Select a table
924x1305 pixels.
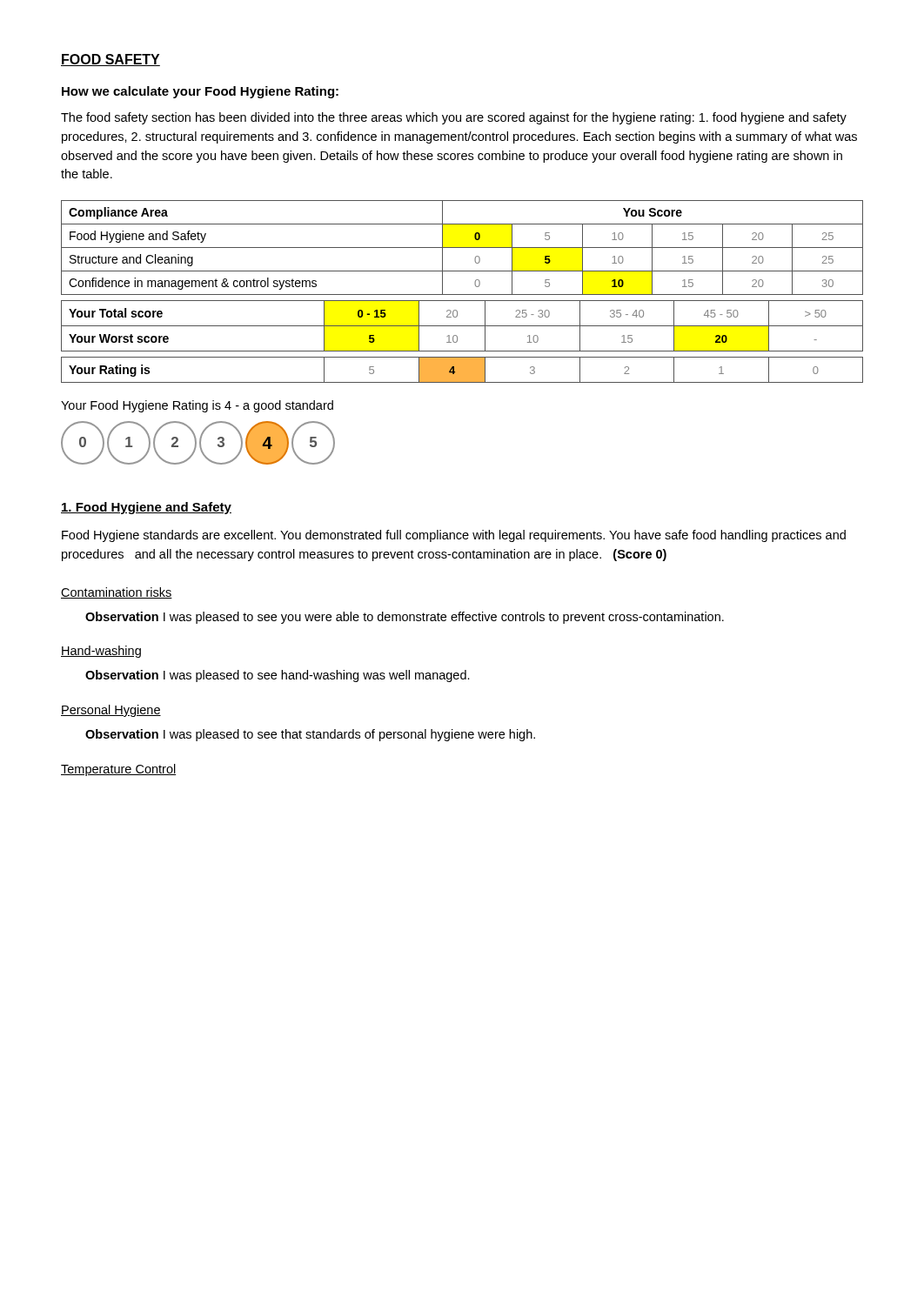pyautogui.click(x=462, y=291)
